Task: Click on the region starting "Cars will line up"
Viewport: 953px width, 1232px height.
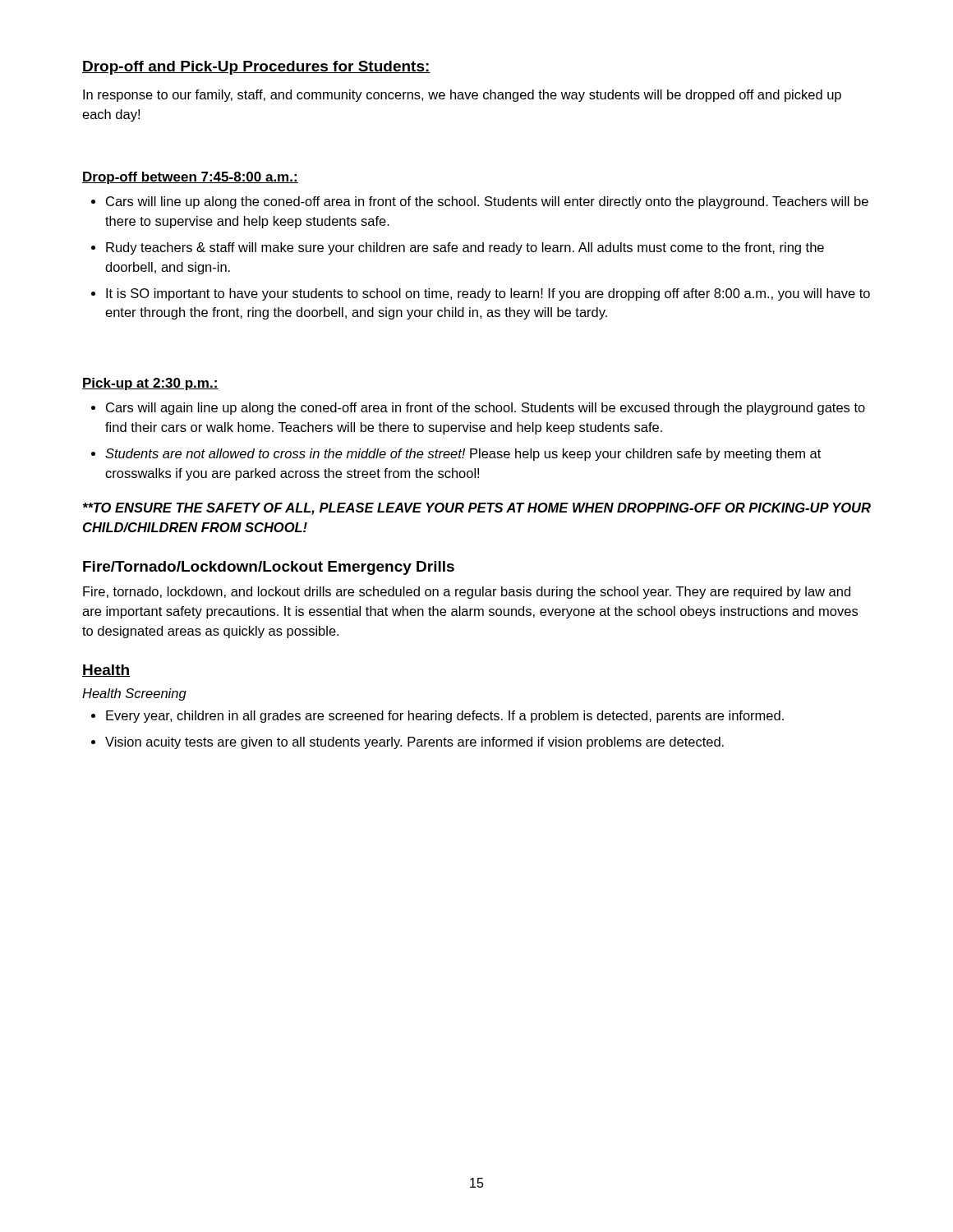Action: tap(487, 211)
